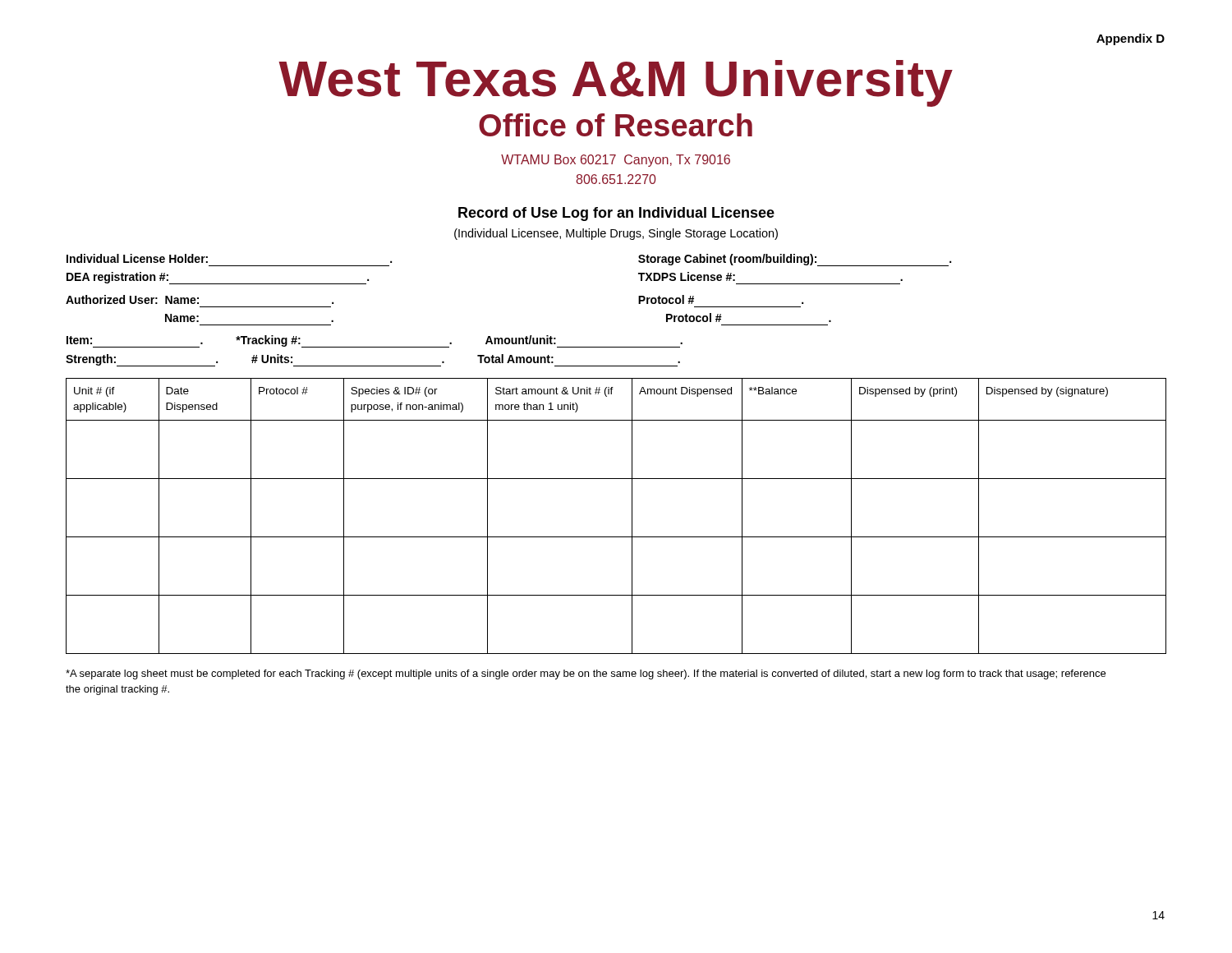Find the block starting "West Texas A&M University"
The image size is (1232, 953).
(616, 97)
